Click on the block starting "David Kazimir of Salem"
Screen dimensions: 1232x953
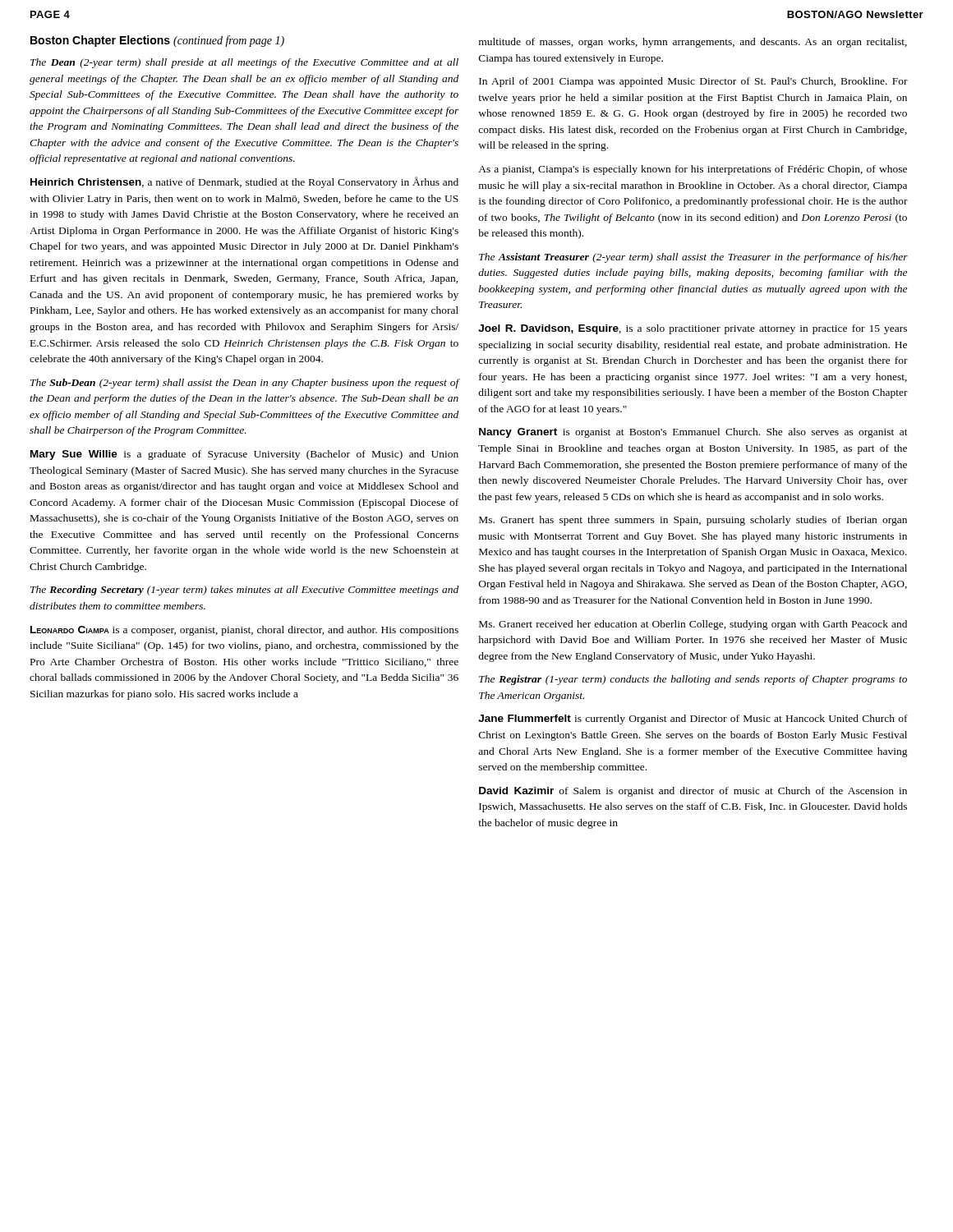693,807
